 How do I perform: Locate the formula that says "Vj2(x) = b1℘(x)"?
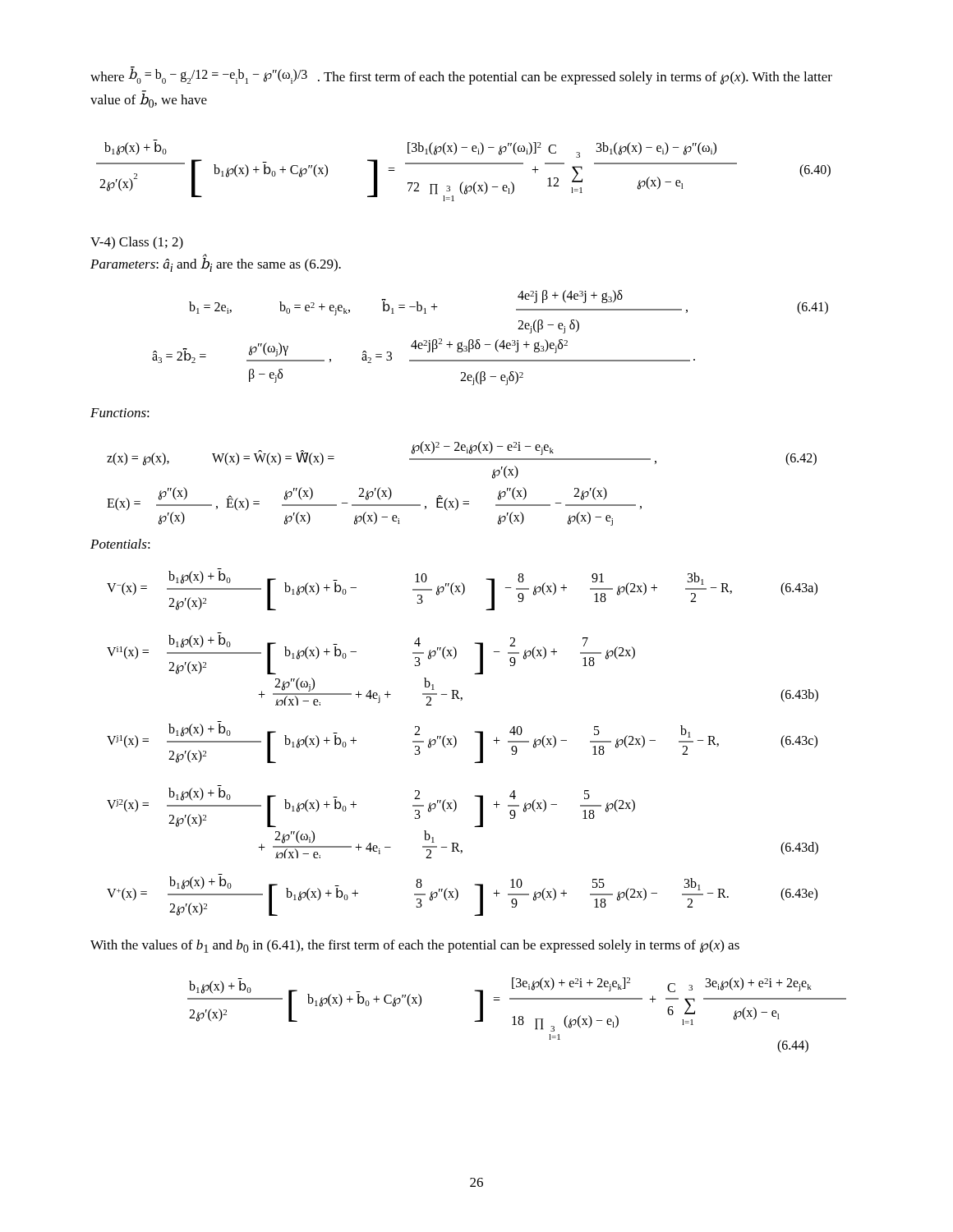coord(476,817)
